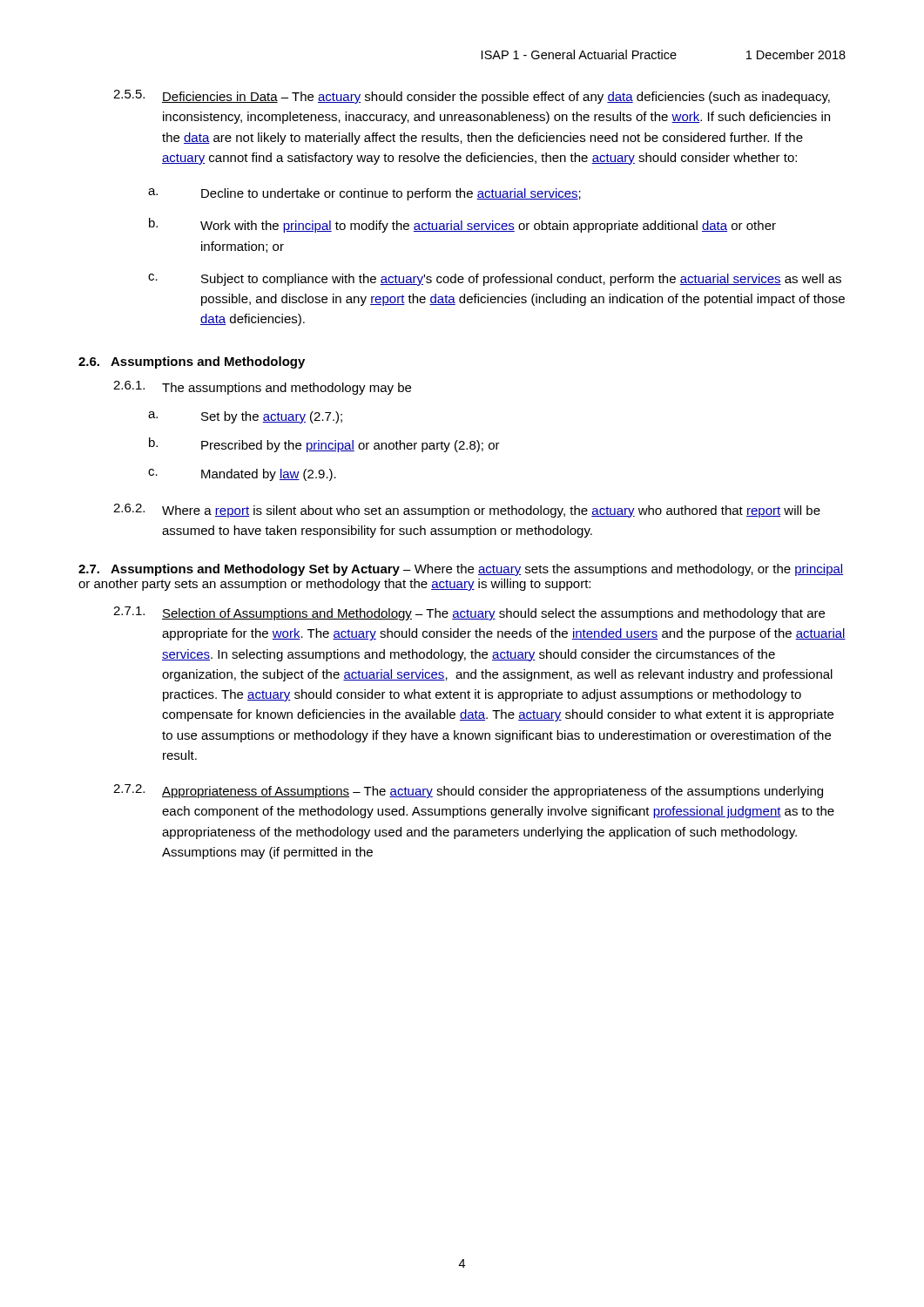This screenshot has width=924, height=1307.
Task: Locate the list item that says "2.6.1. The assumptions and methodology"
Action: pos(262,388)
